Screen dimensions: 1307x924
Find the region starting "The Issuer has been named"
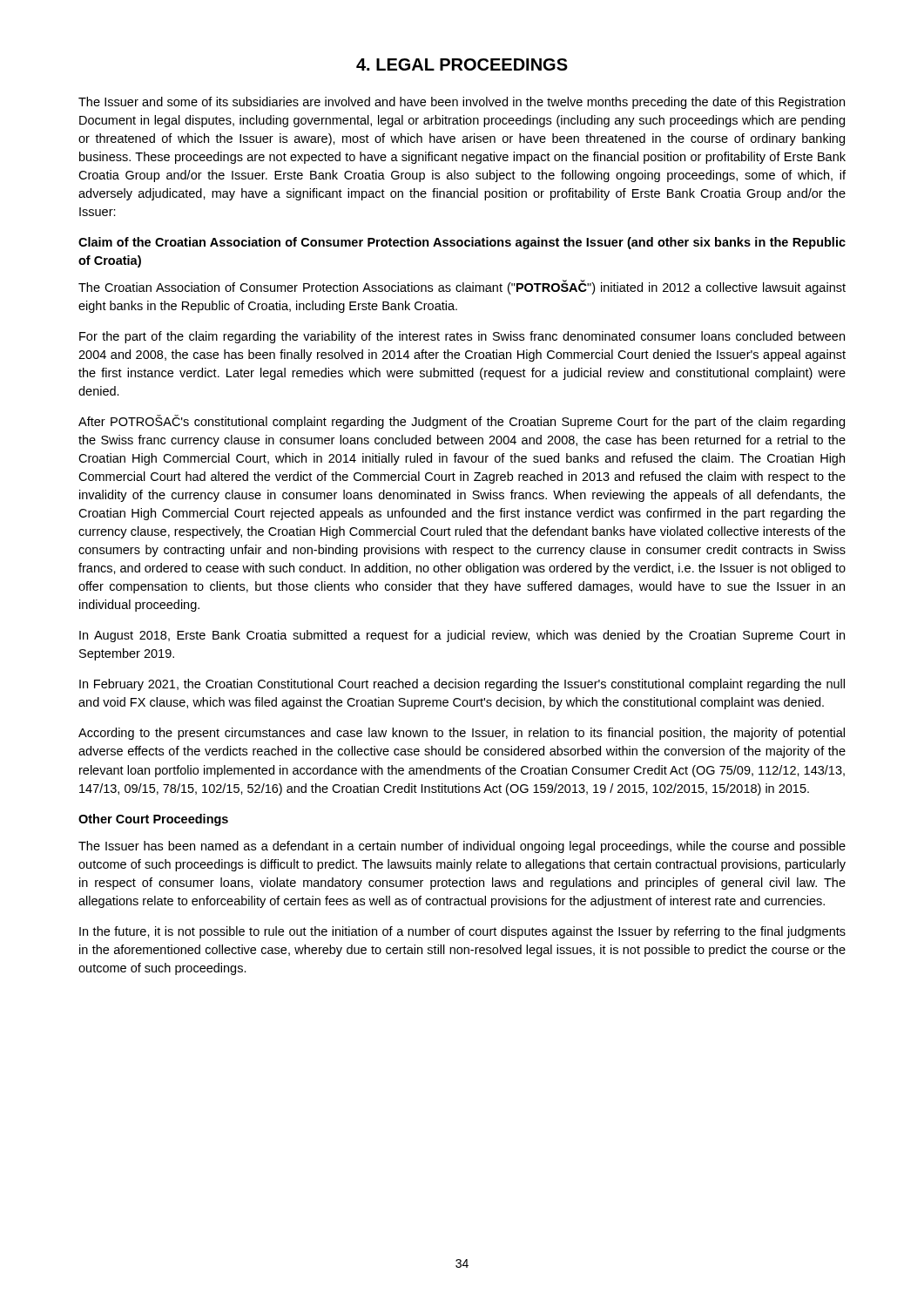click(462, 873)
